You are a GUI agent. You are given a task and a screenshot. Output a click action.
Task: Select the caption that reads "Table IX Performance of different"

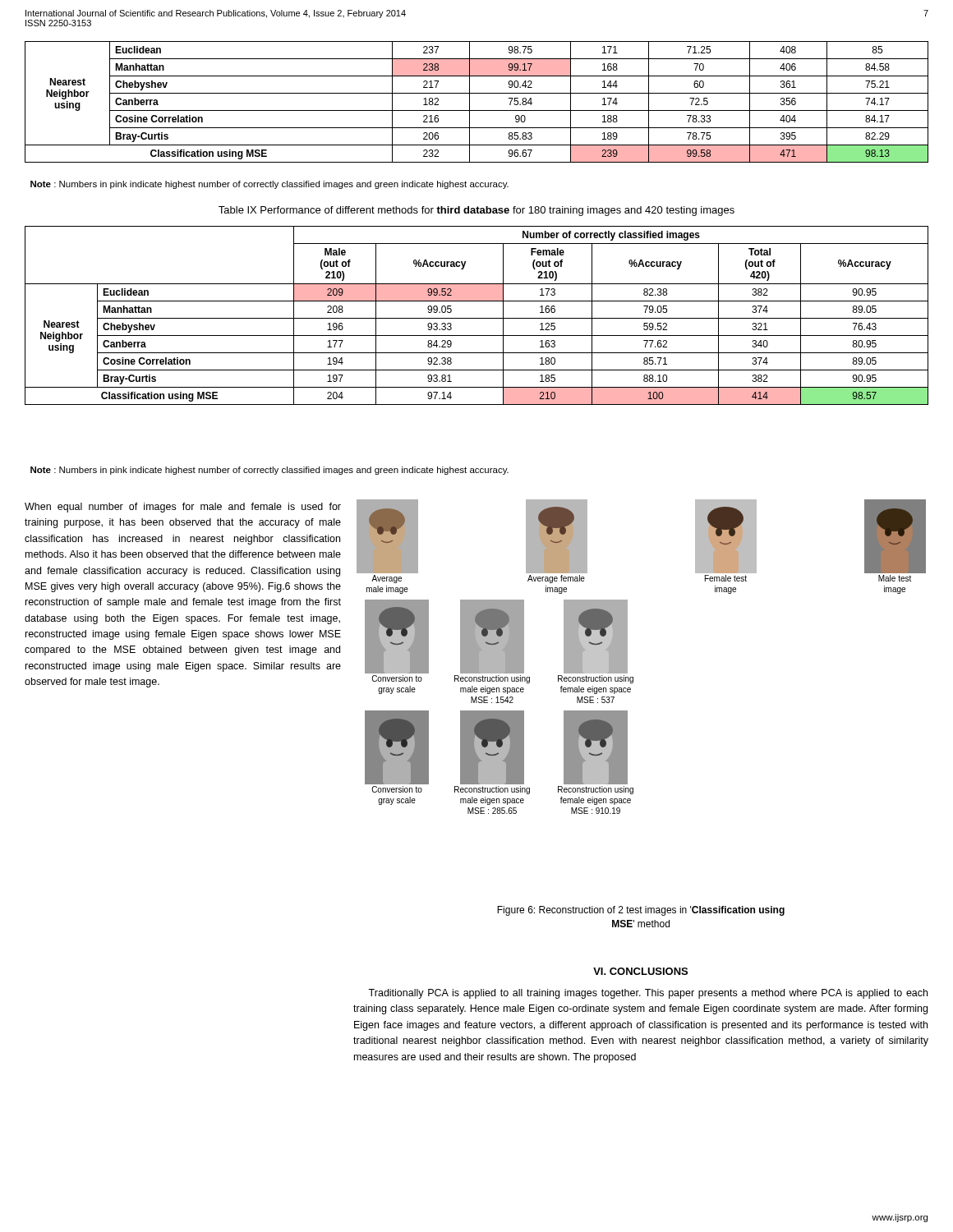(476, 210)
